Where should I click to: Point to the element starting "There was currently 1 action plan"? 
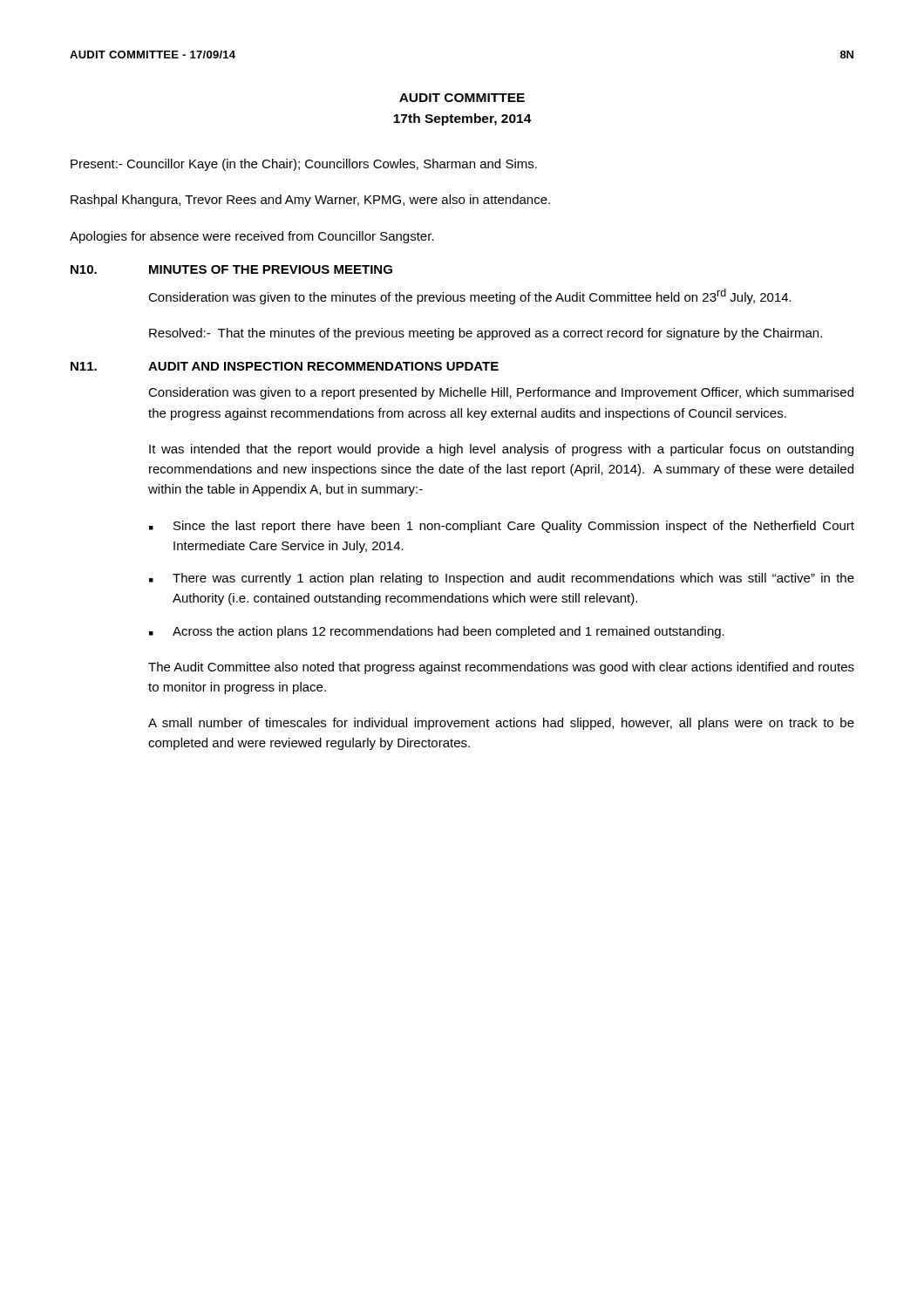pos(513,588)
